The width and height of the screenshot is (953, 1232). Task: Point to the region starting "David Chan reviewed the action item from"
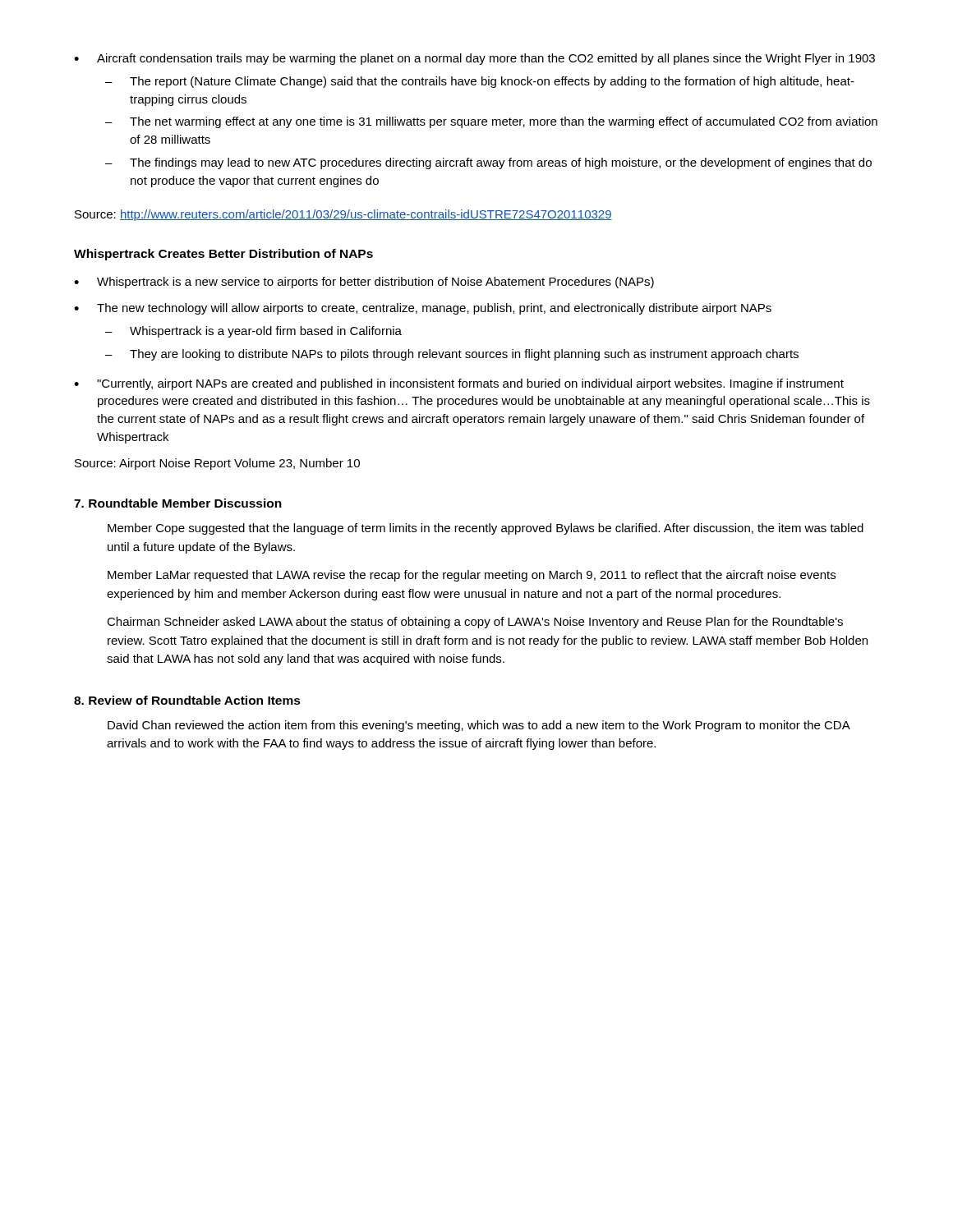tap(478, 734)
